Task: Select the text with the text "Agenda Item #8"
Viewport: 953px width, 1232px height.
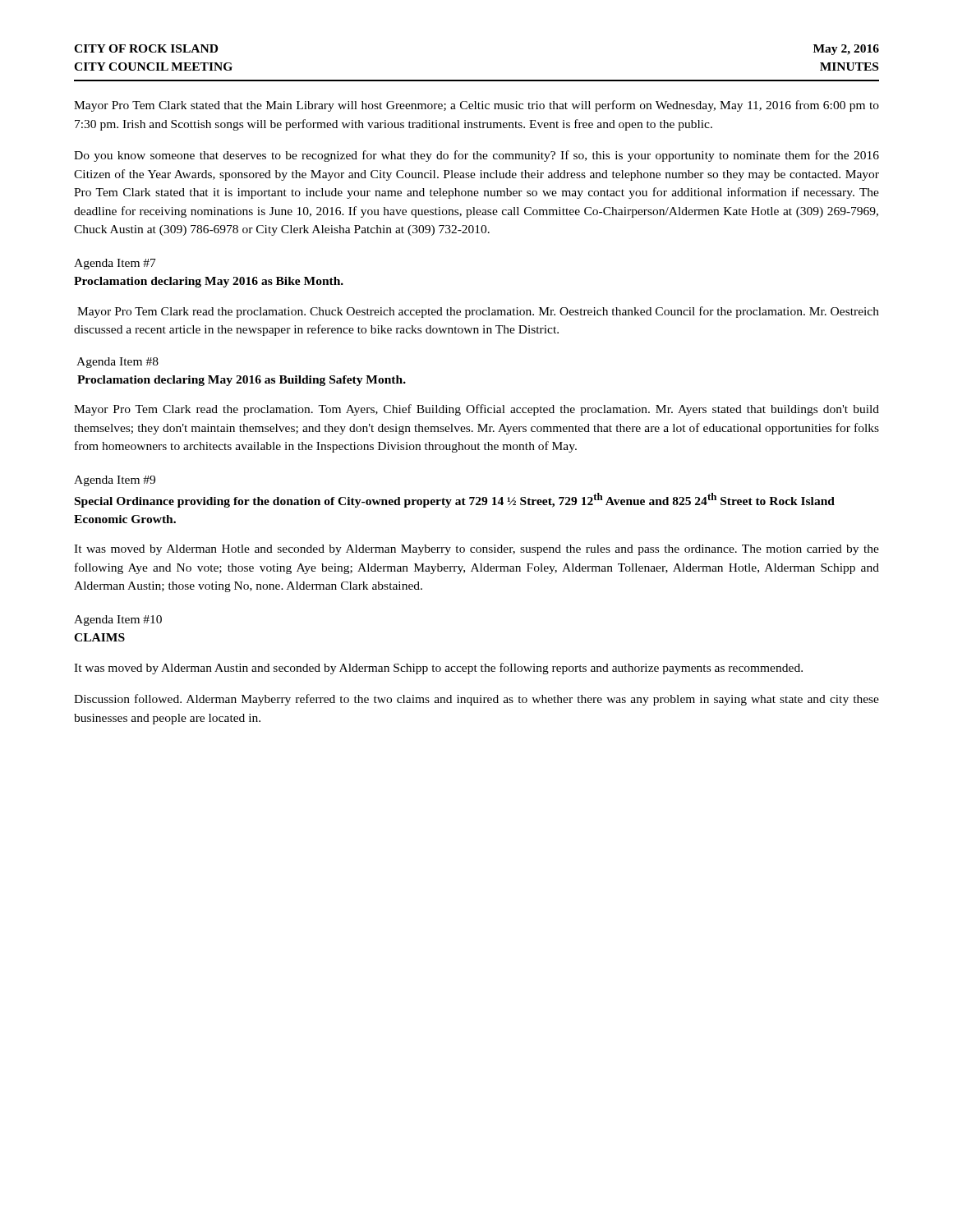Action: point(116,361)
